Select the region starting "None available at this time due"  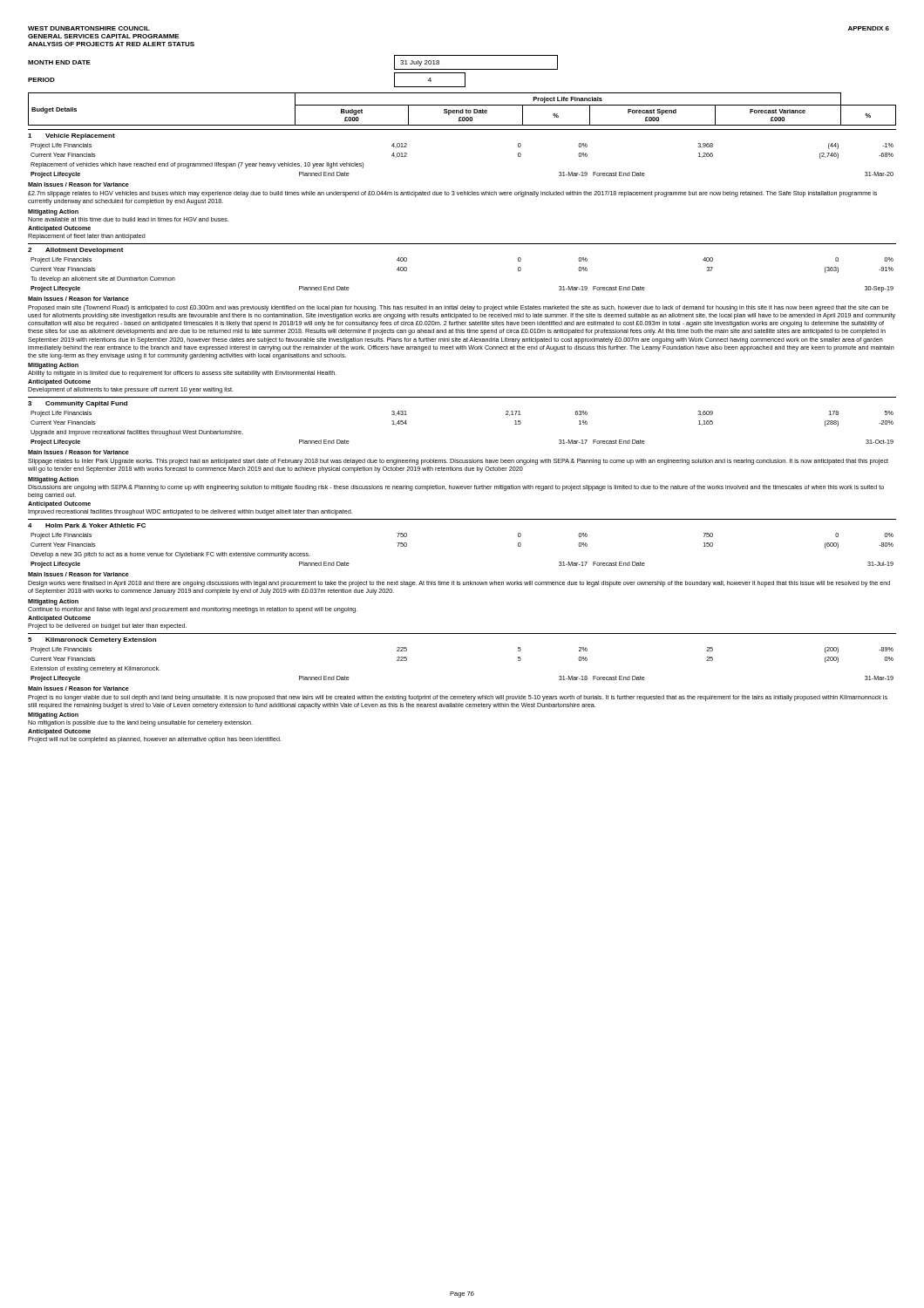129,219
